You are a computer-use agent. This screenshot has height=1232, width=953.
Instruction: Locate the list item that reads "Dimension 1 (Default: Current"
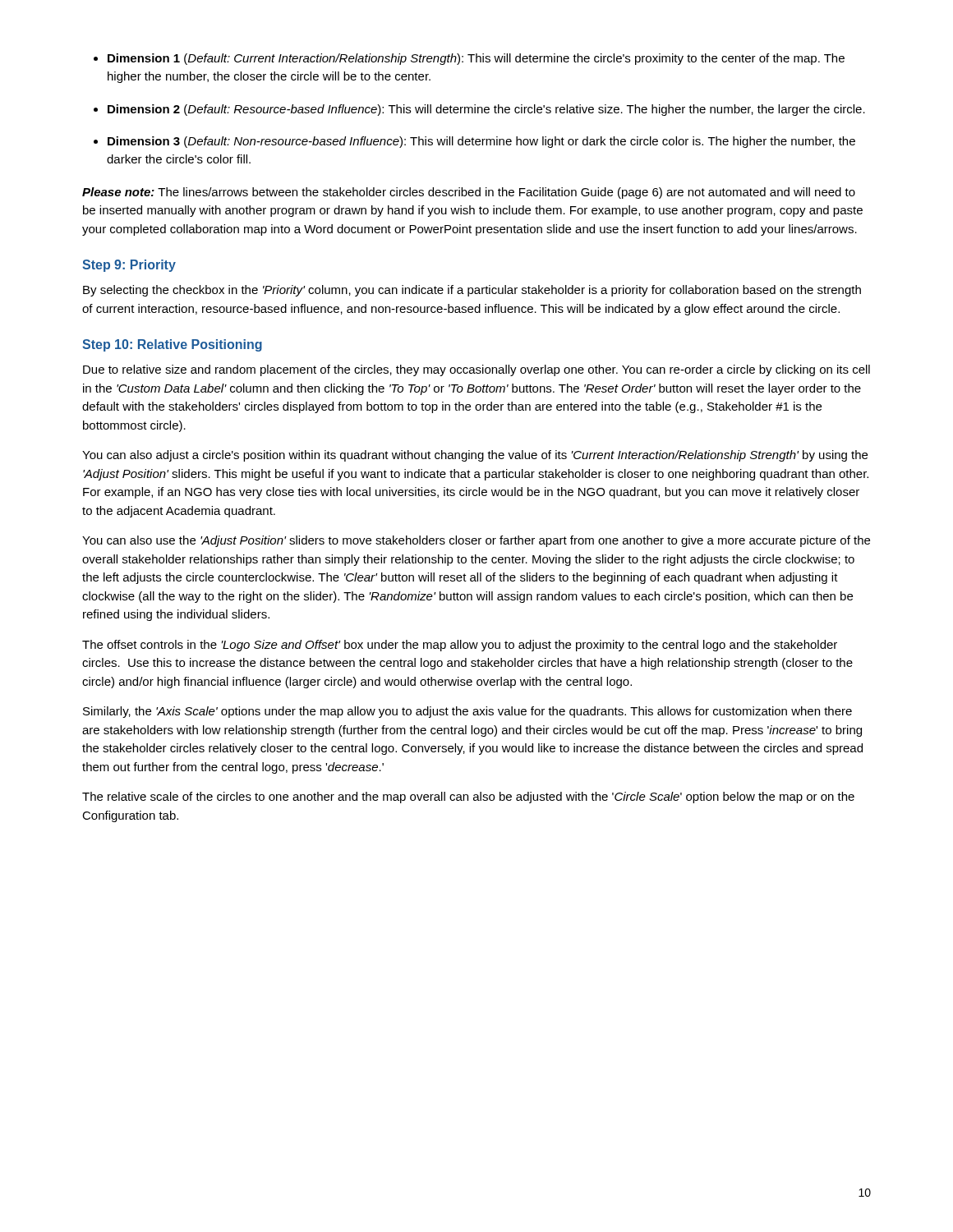tap(476, 67)
